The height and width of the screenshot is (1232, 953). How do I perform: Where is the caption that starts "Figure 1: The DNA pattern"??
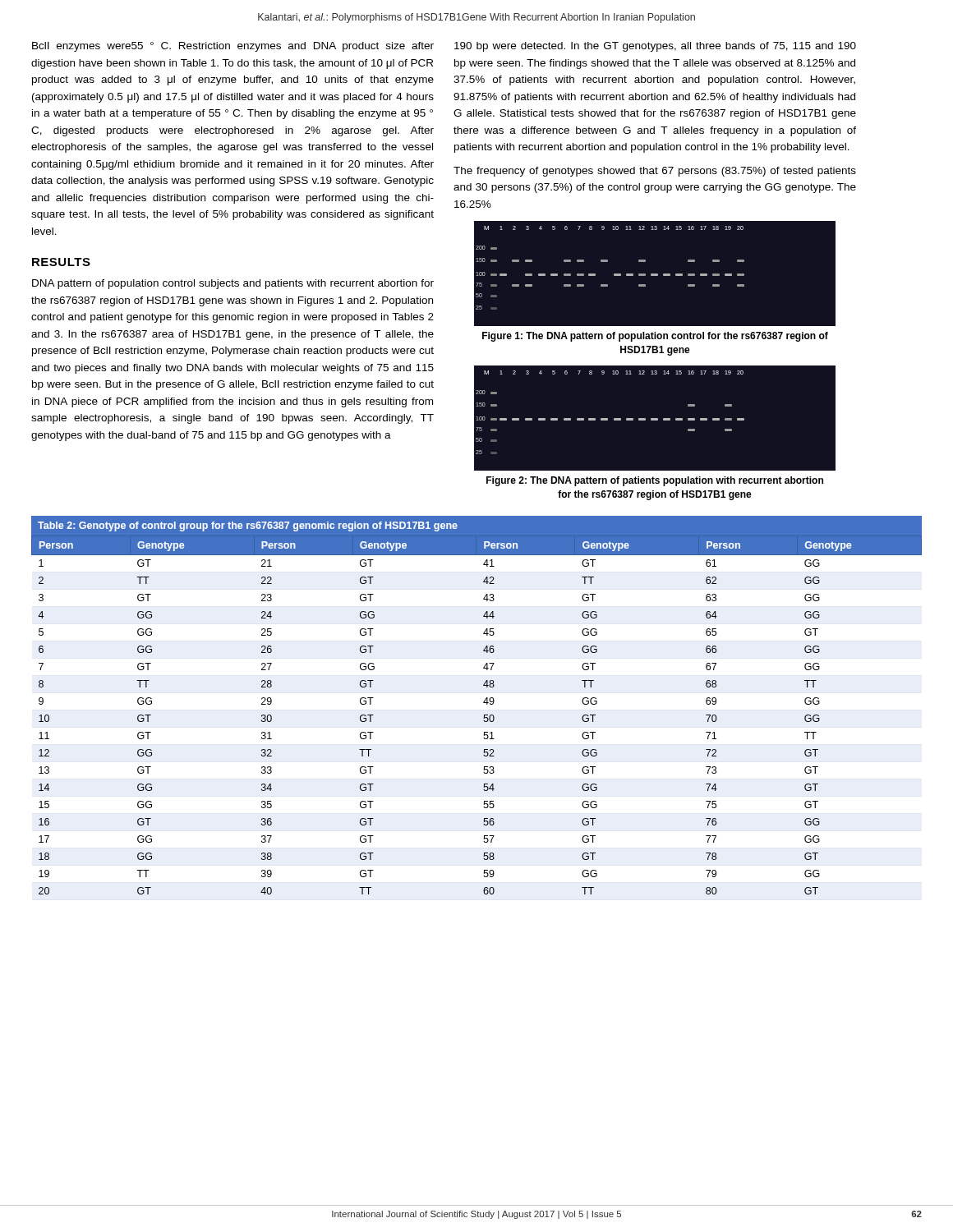point(655,343)
